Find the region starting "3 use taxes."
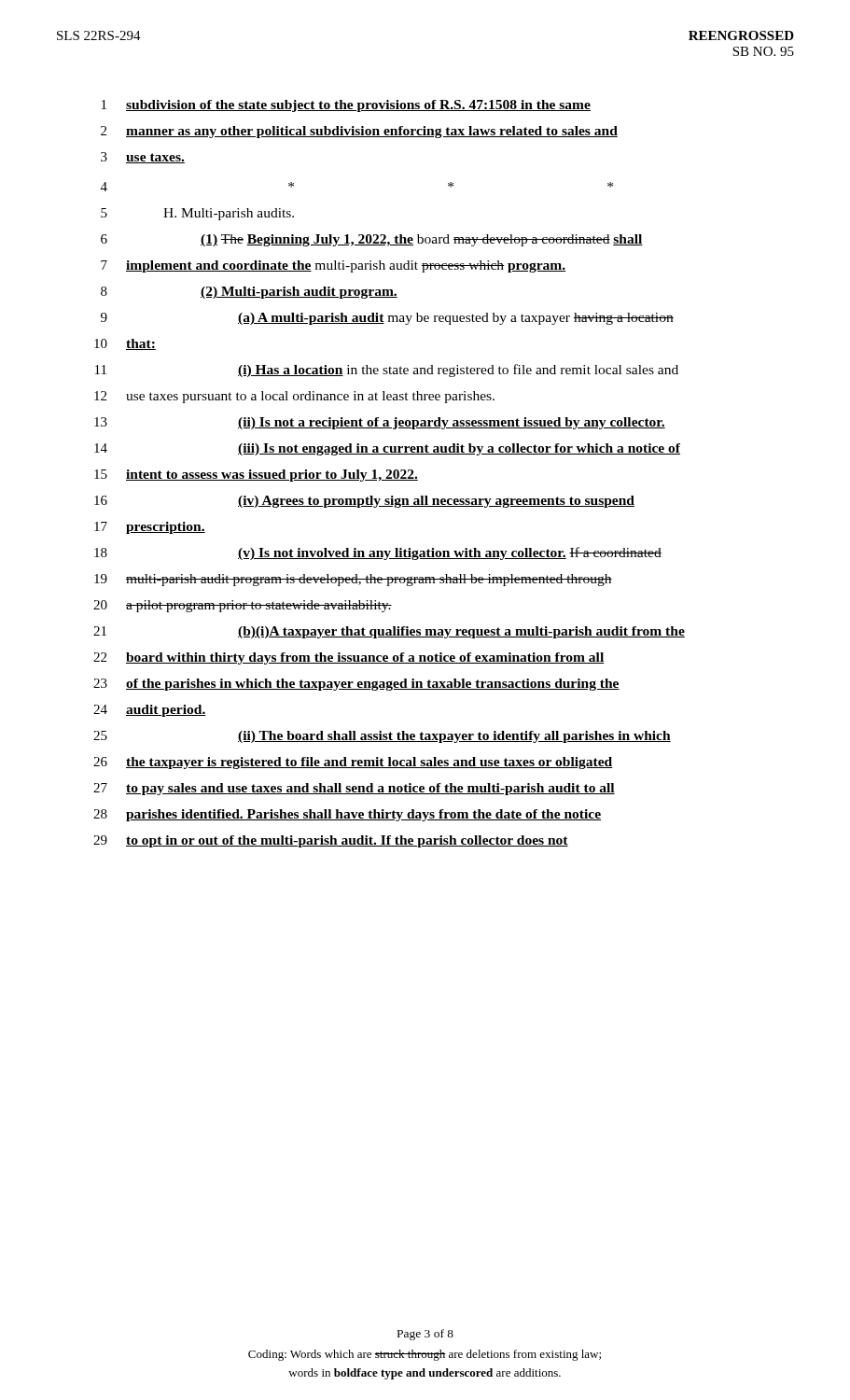Image resolution: width=850 pixels, height=1400 pixels. (143, 158)
